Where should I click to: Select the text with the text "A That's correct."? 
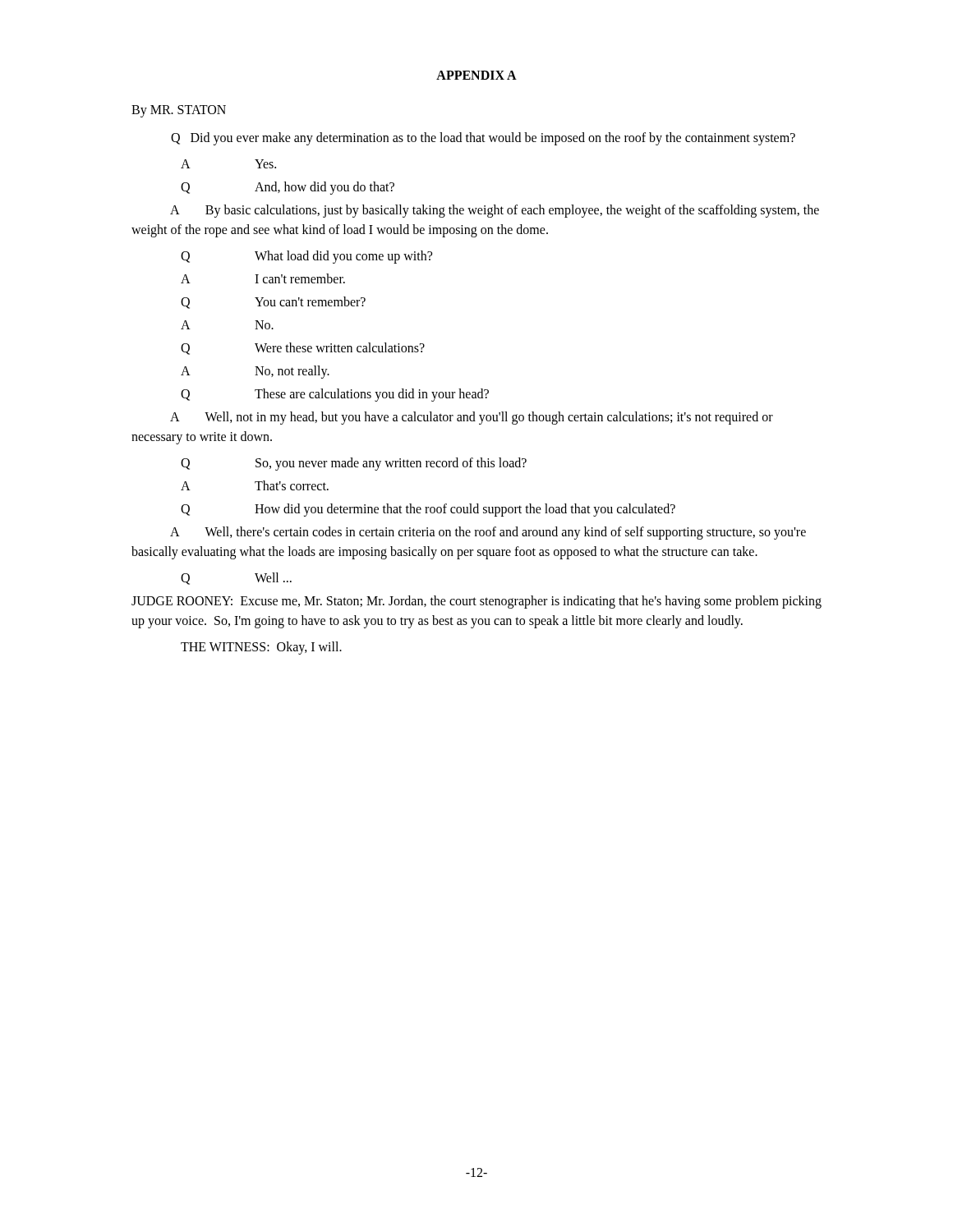255,485
